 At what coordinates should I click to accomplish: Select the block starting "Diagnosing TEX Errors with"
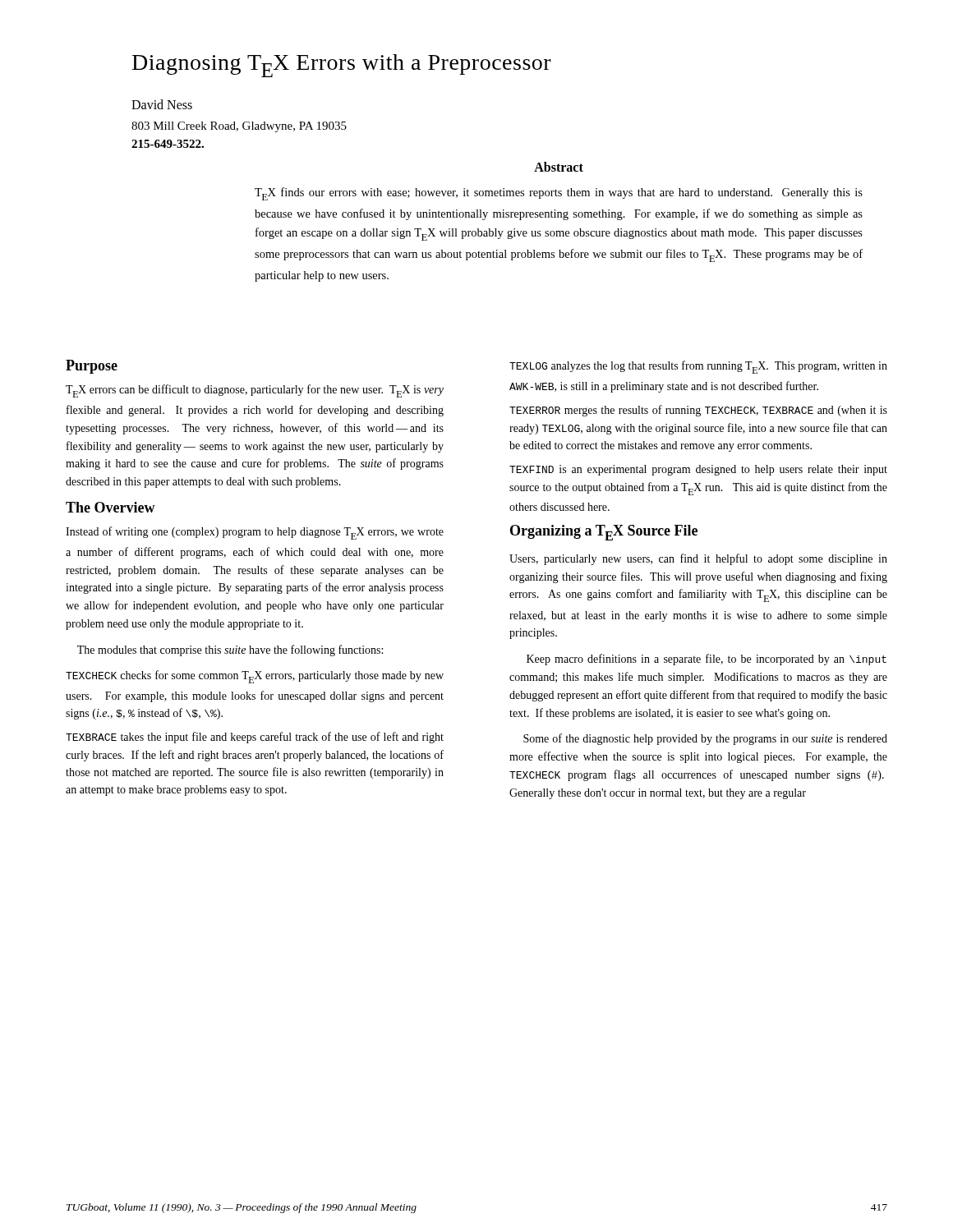pos(501,65)
